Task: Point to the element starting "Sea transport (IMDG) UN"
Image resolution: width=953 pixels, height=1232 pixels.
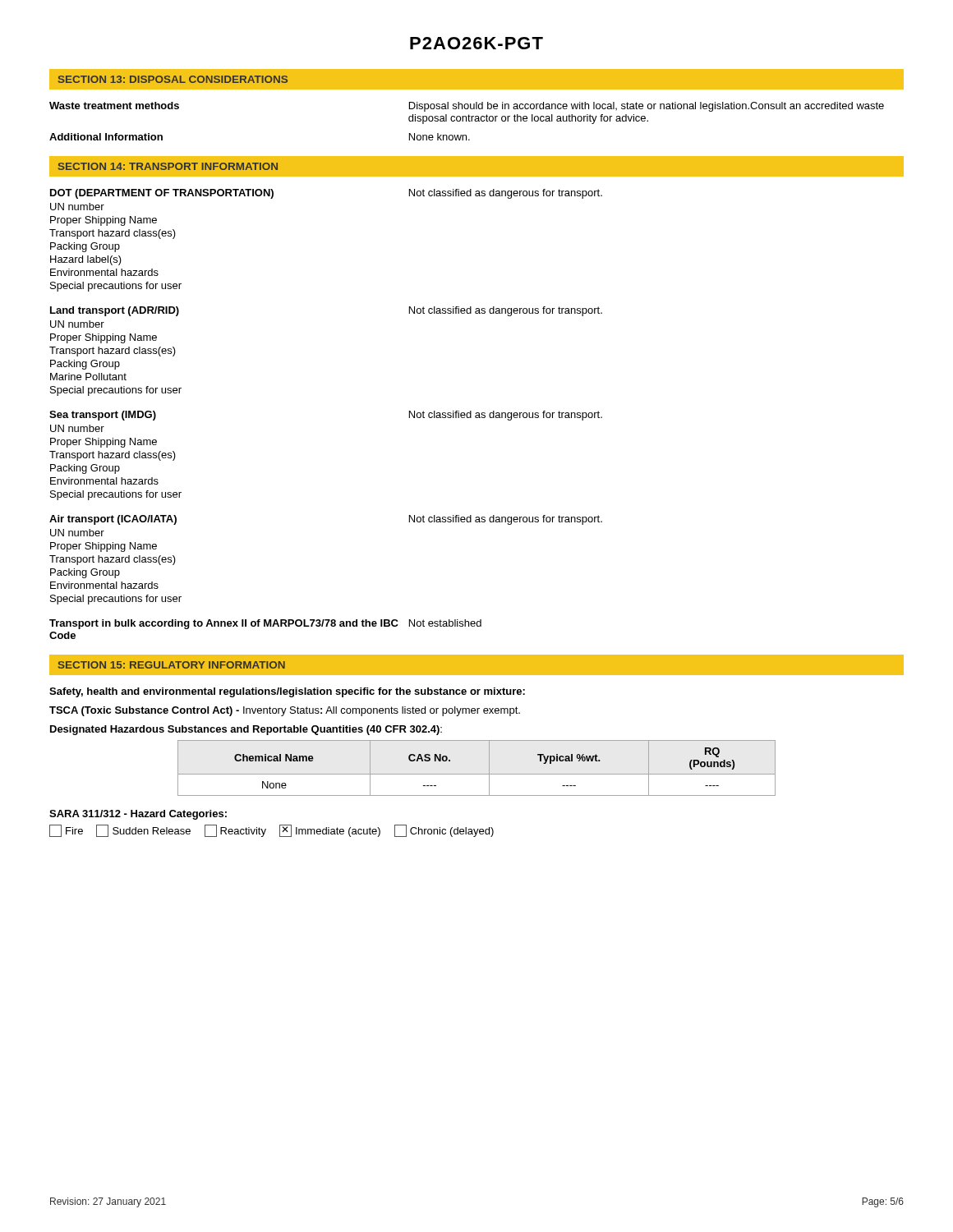Action: tap(100, 416)
